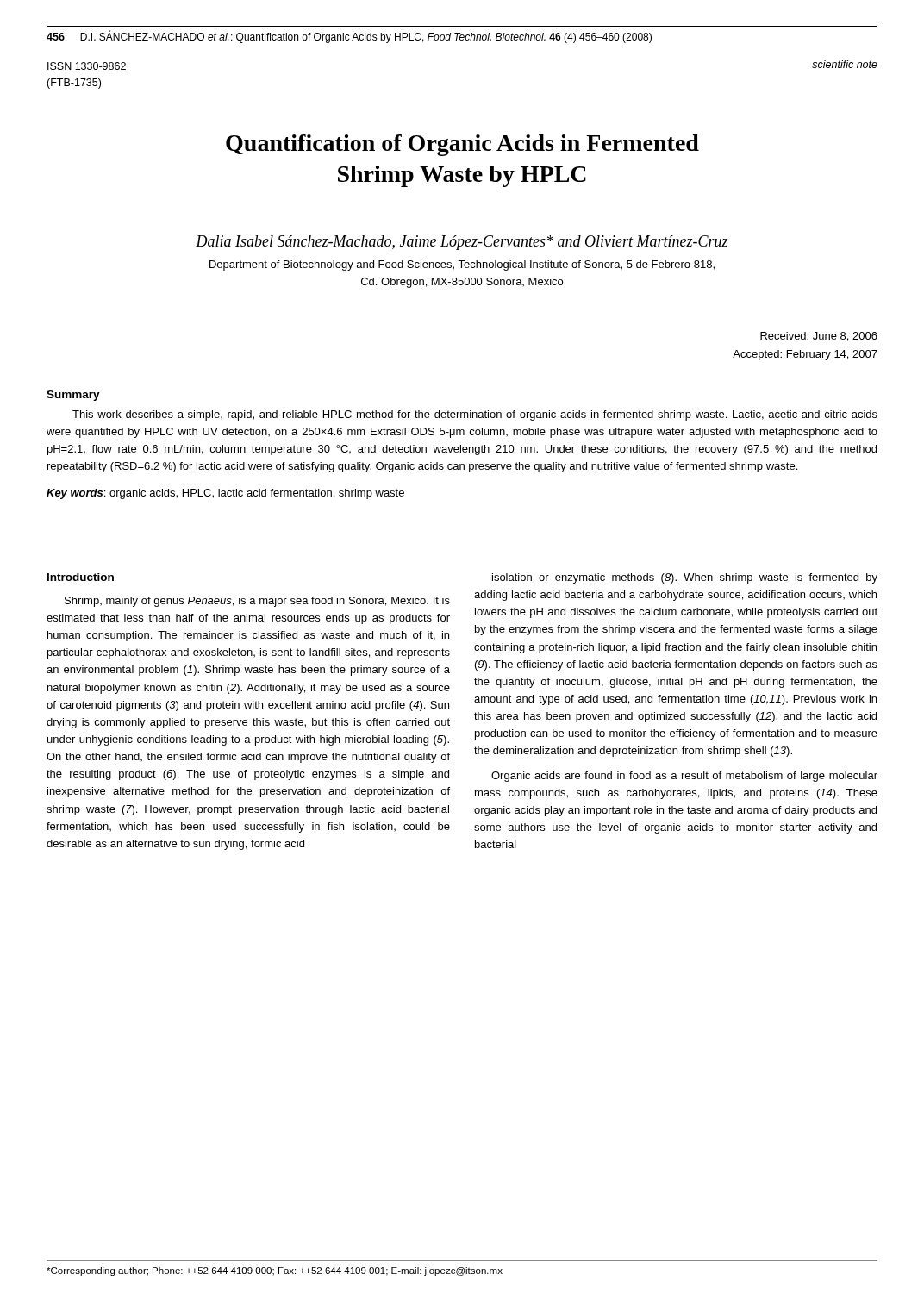Locate the text that says "scientific note"
Screen dimensions: 1293x924
click(x=845, y=65)
